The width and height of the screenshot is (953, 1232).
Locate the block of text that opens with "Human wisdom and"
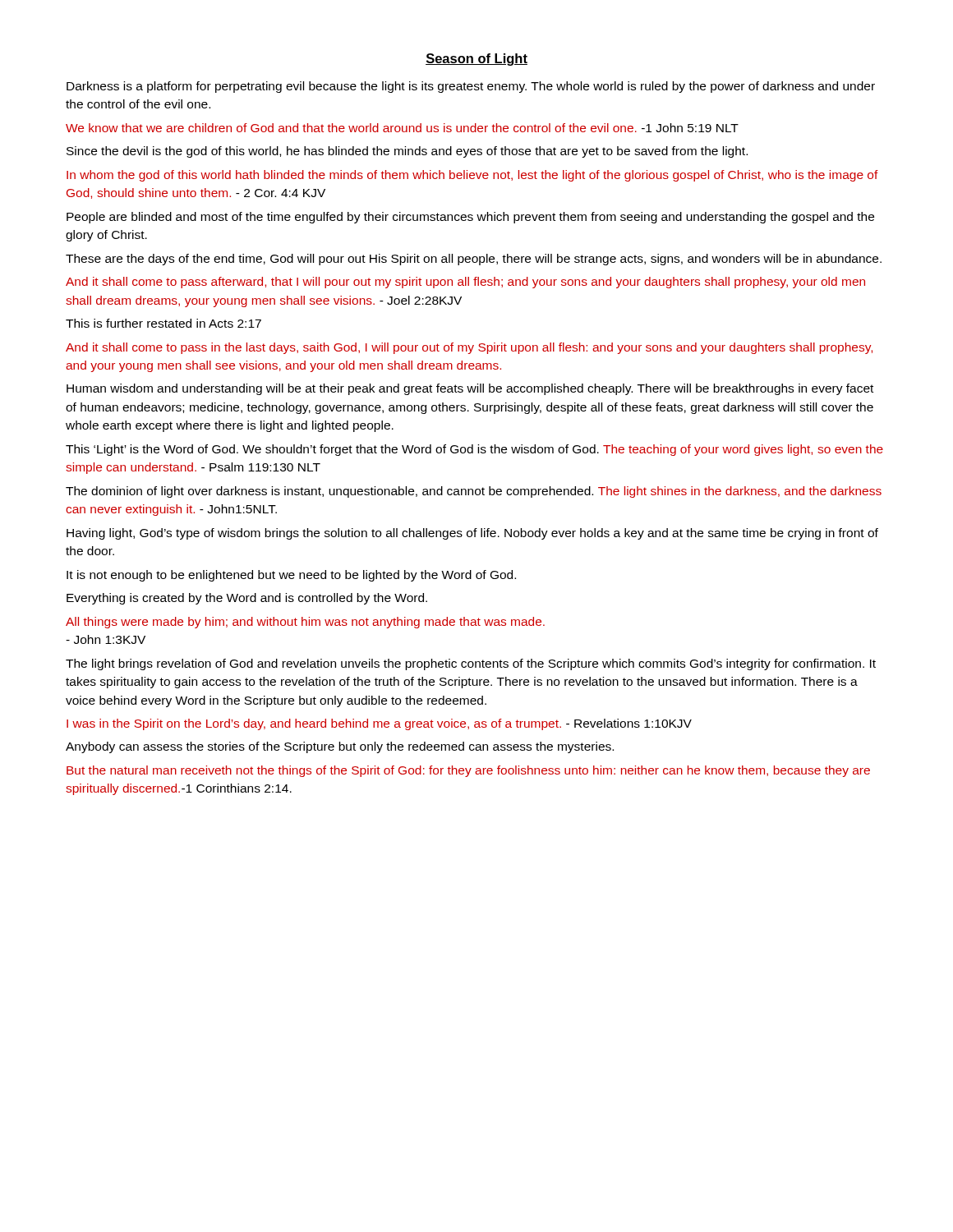pos(476,408)
